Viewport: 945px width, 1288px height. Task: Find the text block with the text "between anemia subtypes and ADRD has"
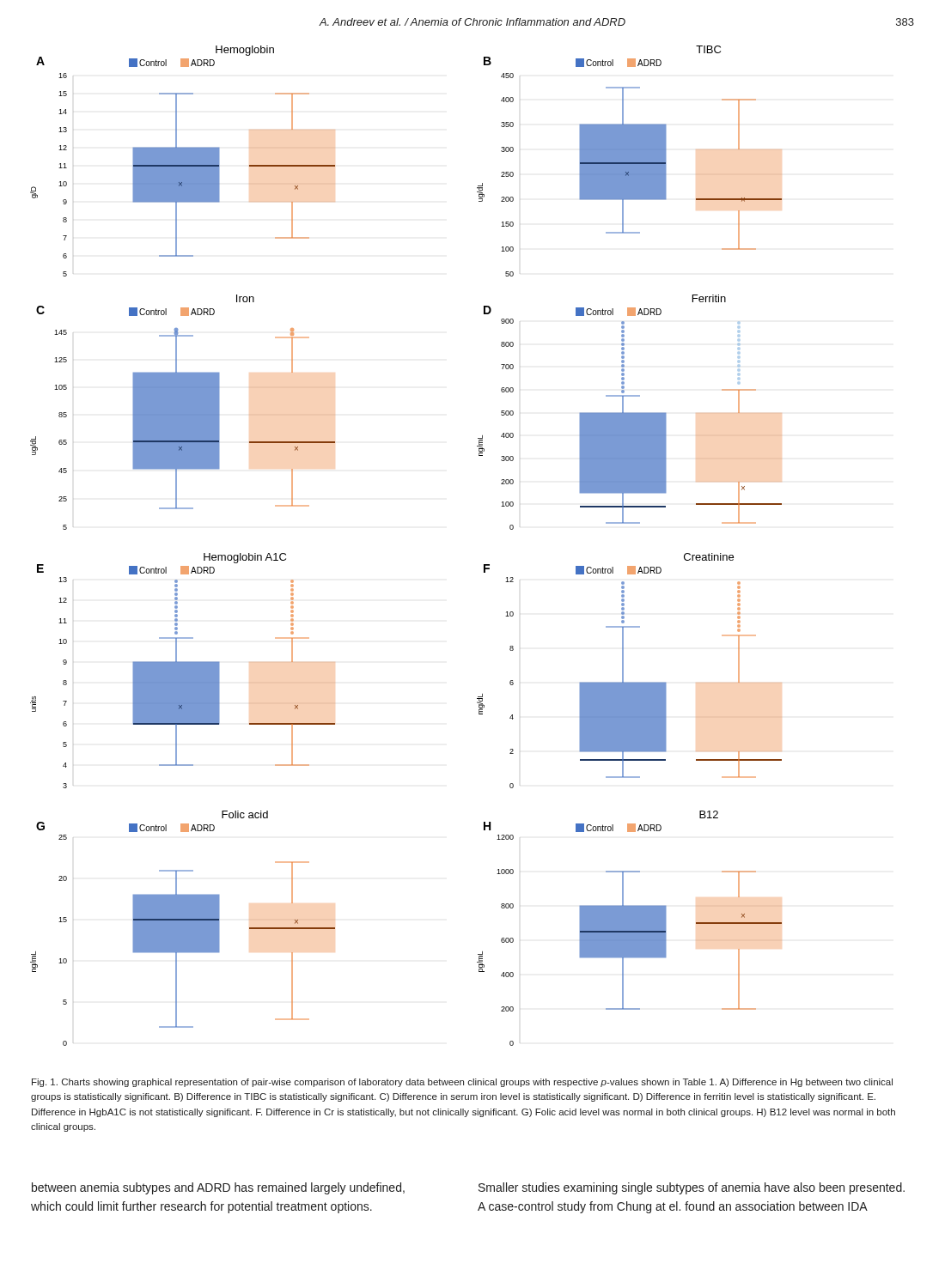click(218, 1197)
